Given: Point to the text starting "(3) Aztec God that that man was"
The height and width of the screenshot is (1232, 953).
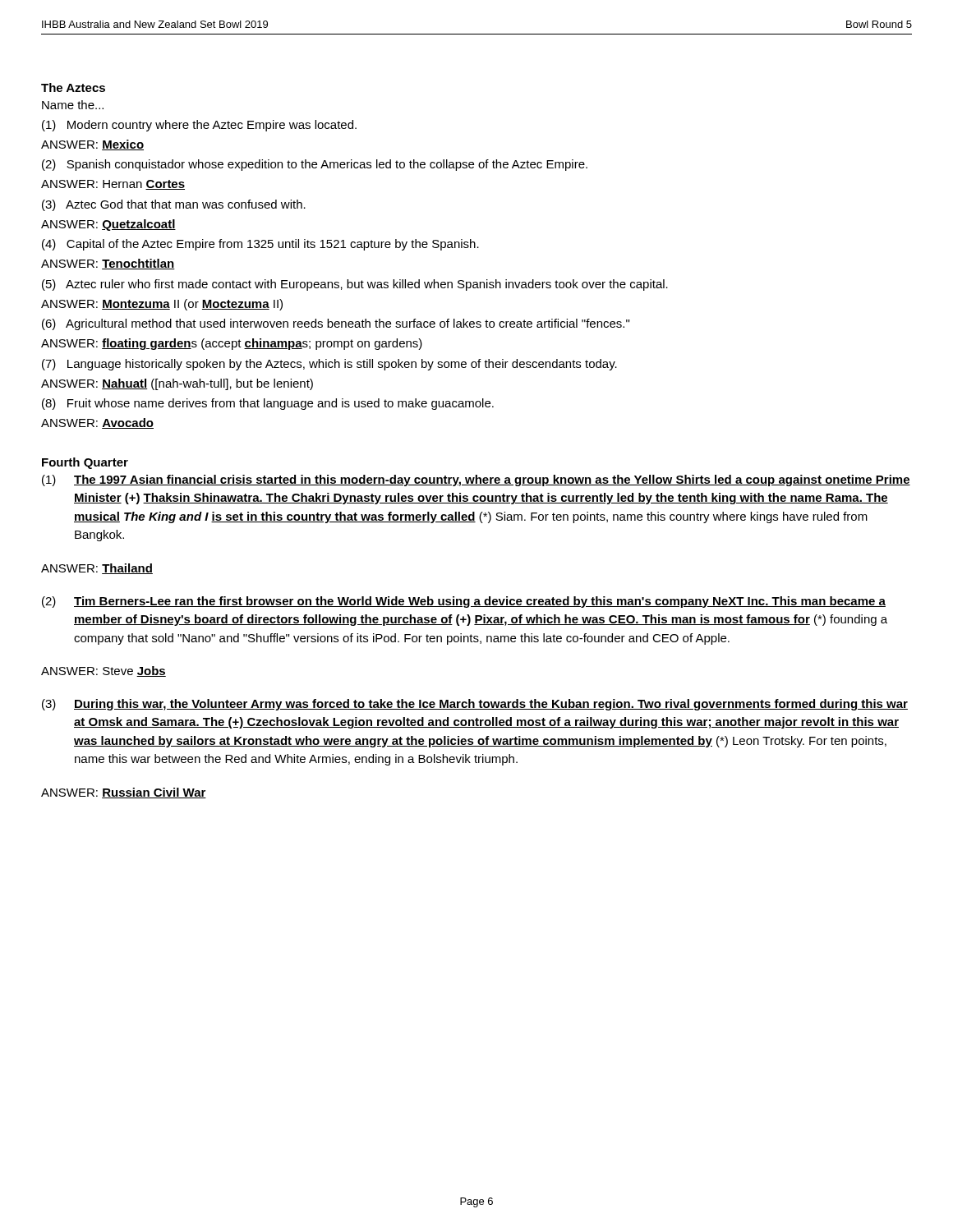Looking at the screenshot, I should coord(174,204).
